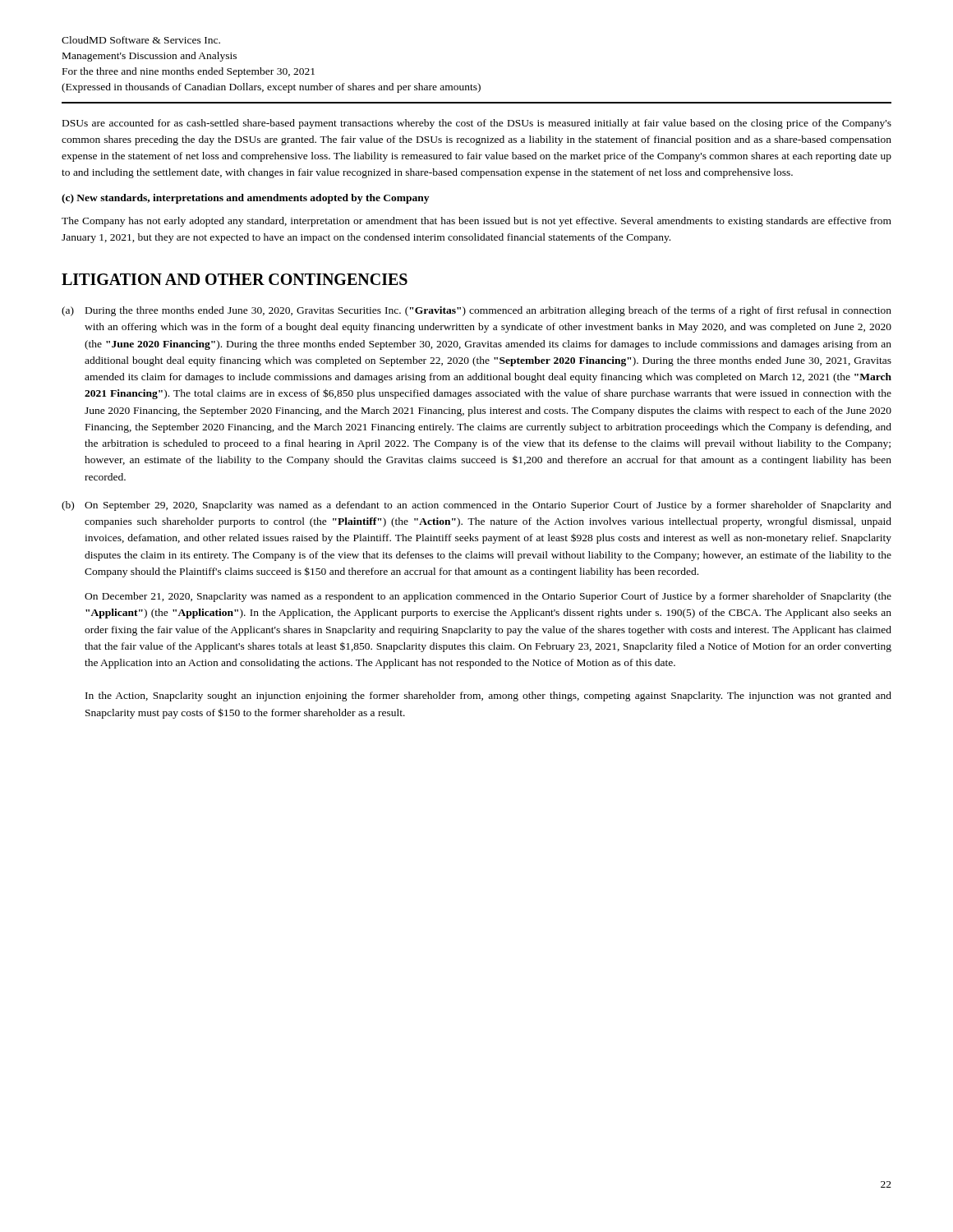Image resolution: width=953 pixels, height=1232 pixels.
Task: Select the block starting "(a) During the three months"
Action: coord(476,394)
